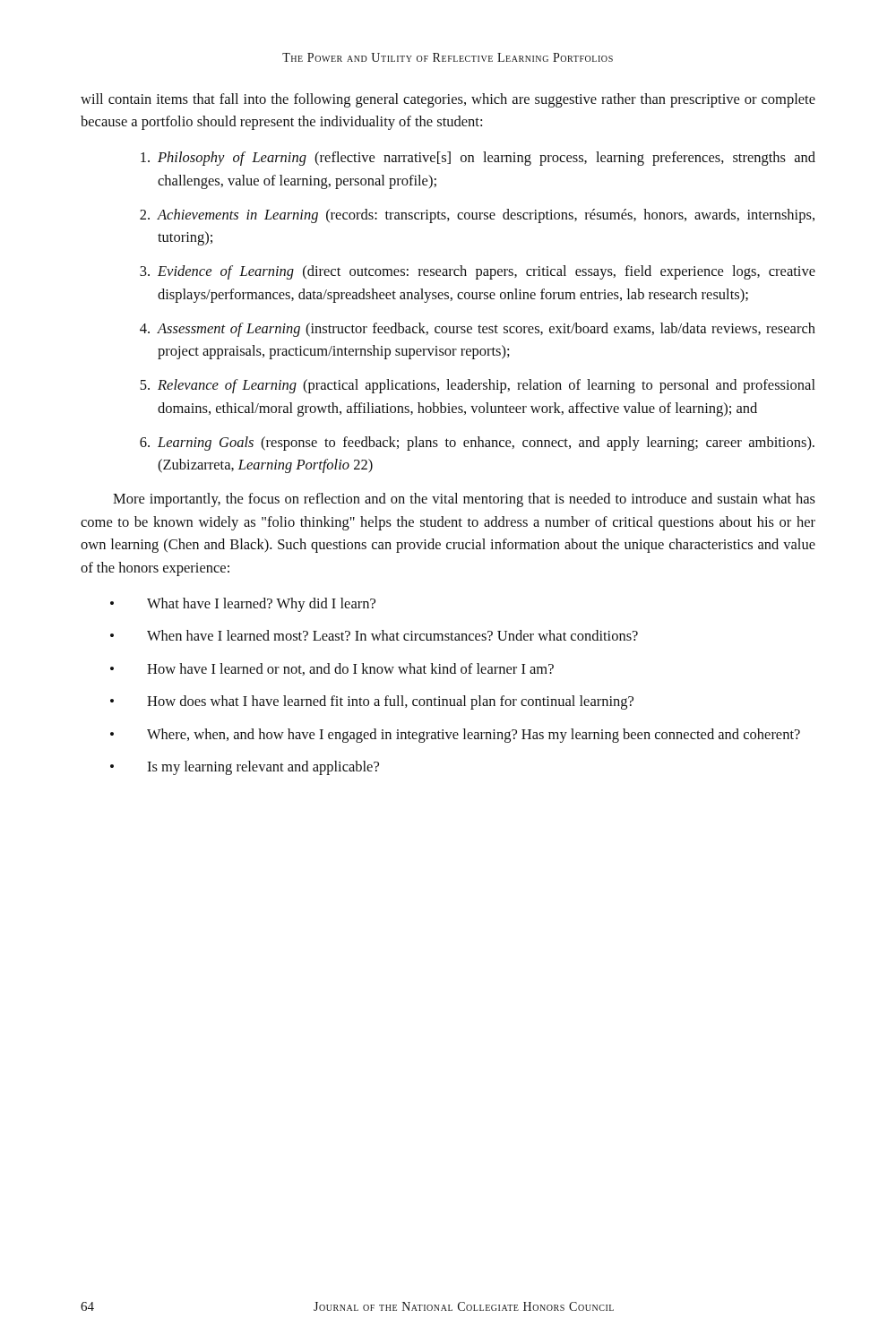
Task: Locate the block starting "More importantly, the focus on reflection and on"
Action: point(448,533)
